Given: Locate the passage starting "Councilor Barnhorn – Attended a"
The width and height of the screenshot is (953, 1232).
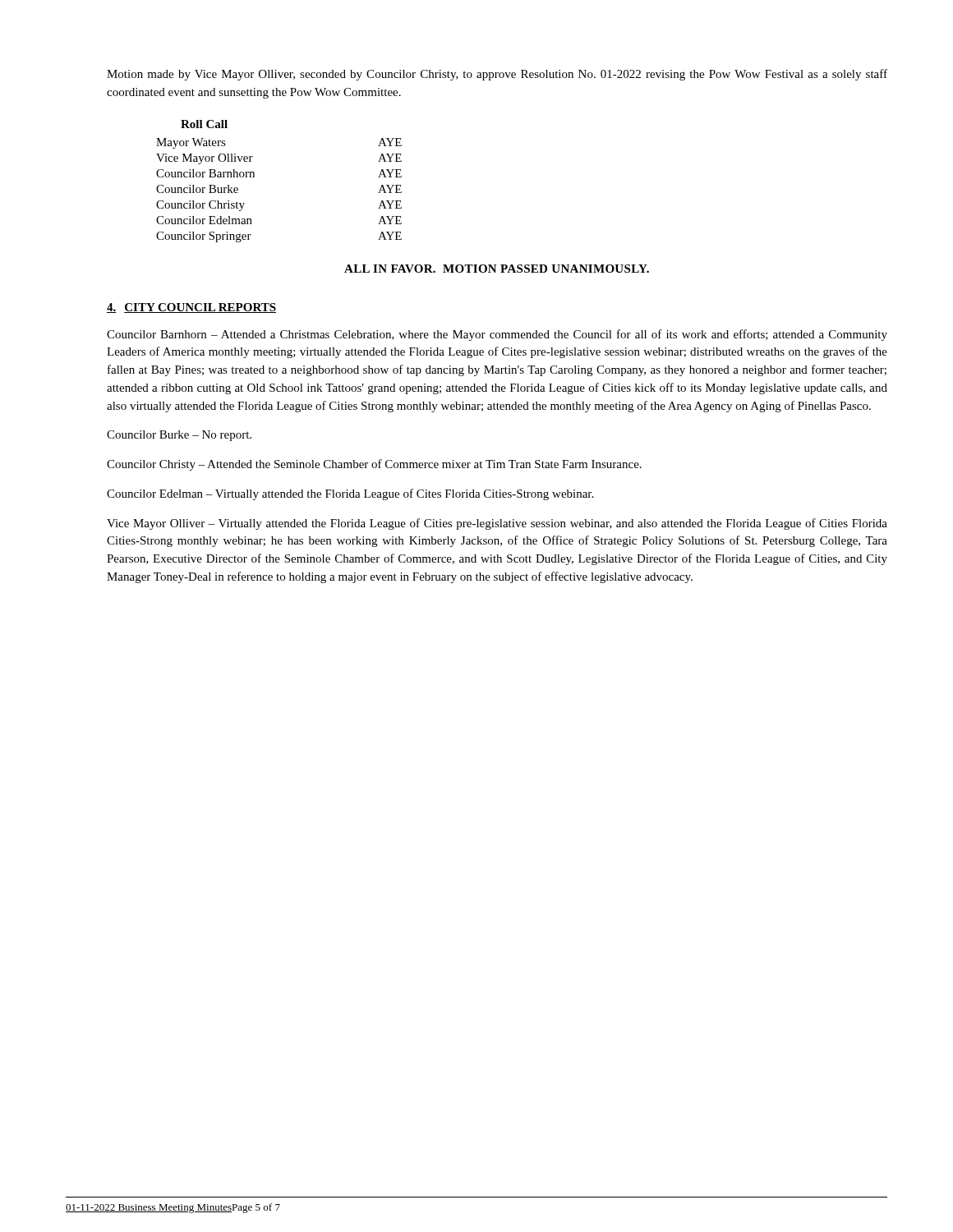Looking at the screenshot, I should (x=497, y=370).
